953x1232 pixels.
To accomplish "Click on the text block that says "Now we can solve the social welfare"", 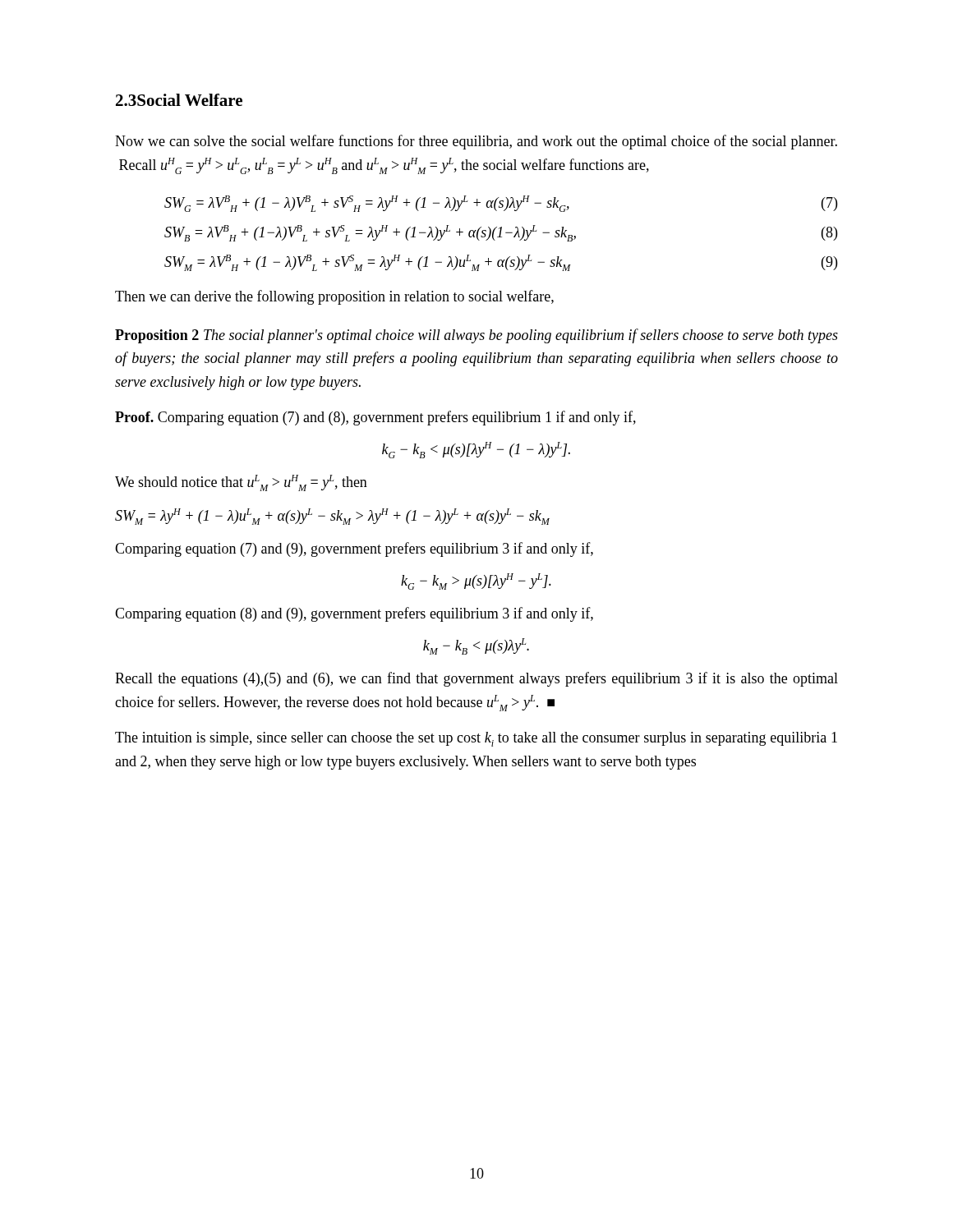I will pos(476,155).
